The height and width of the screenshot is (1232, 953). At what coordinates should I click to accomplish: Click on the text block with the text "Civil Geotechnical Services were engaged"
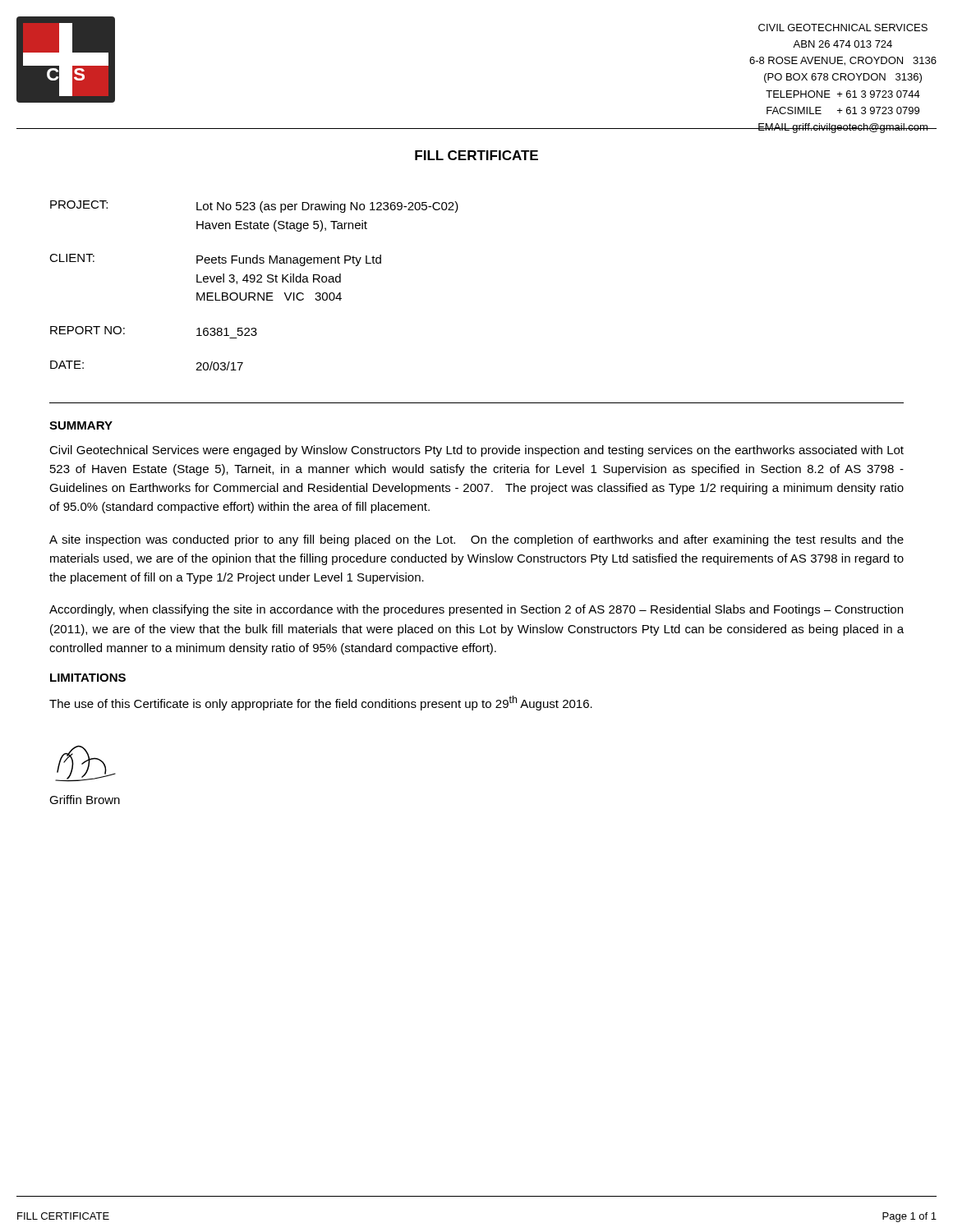point(476,478)
